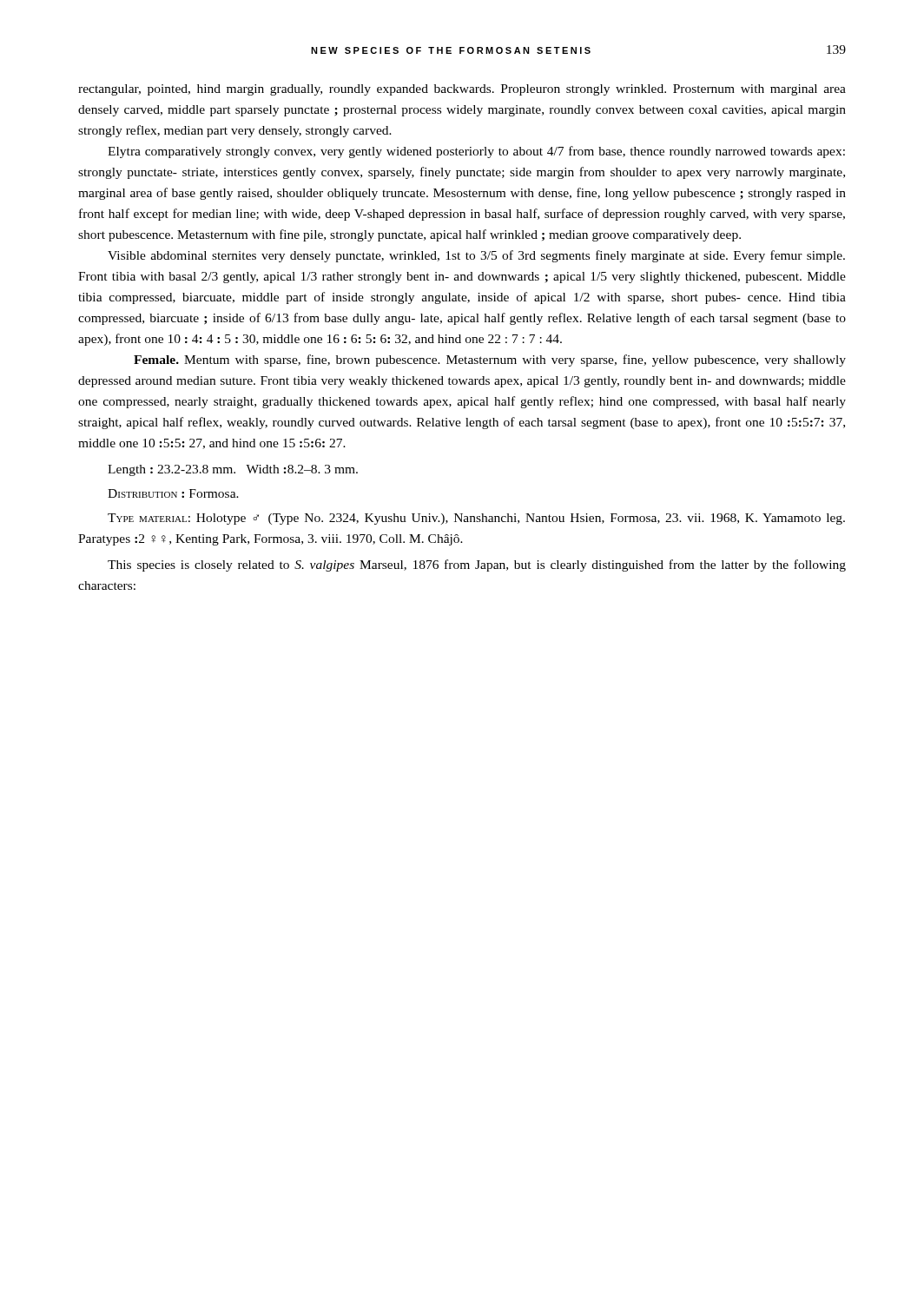Locate the text block that says "Type material: Holotype ♂ (Type"
Screen dimensions: 1303x924
point(462,528)
